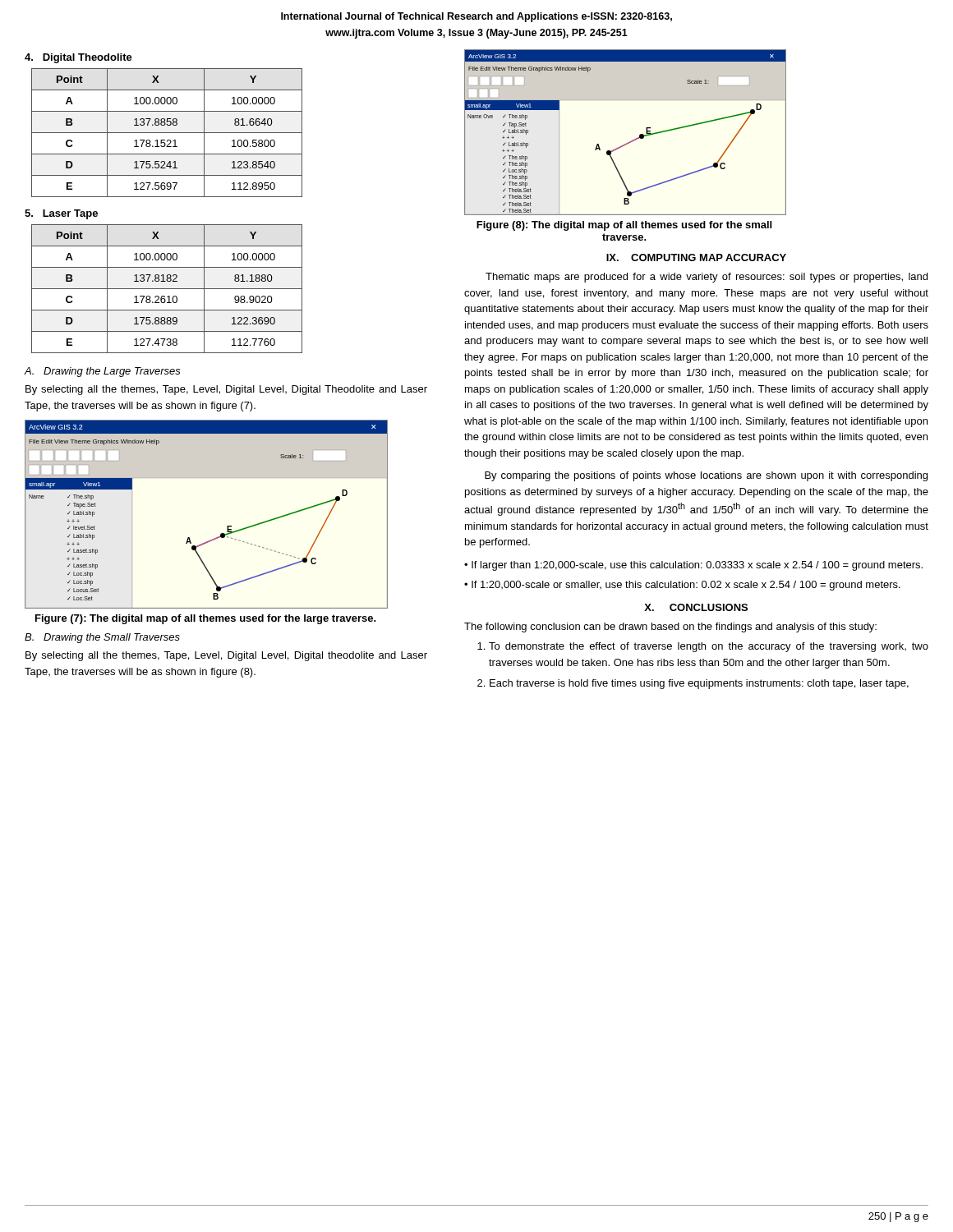
Task: Locate the region starting "Each traverse is hold five times"
Action: pyautogui.click(x=699, y=683)
